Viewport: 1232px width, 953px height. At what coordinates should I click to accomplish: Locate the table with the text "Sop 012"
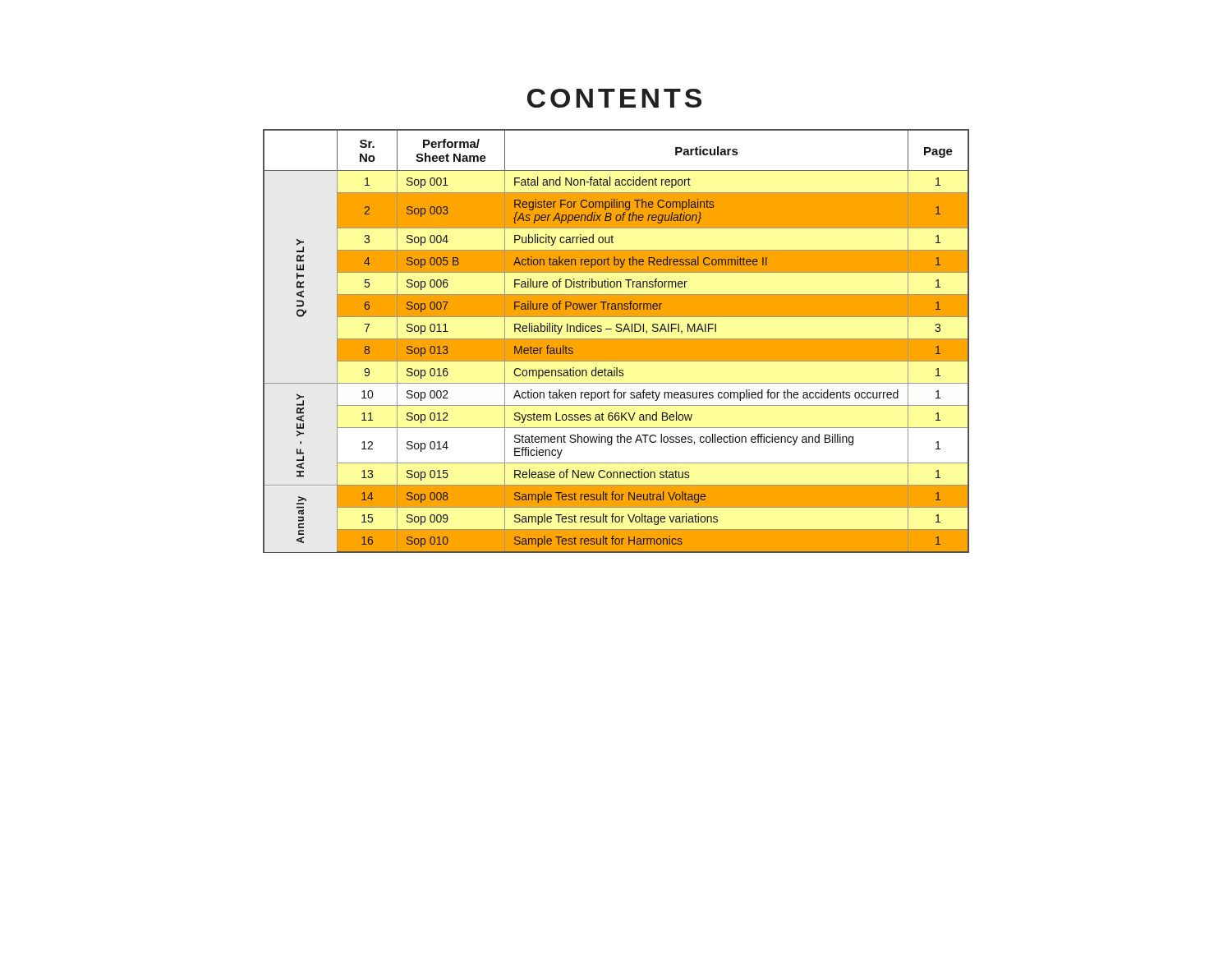pyautogui.click(x=616, y=341)
